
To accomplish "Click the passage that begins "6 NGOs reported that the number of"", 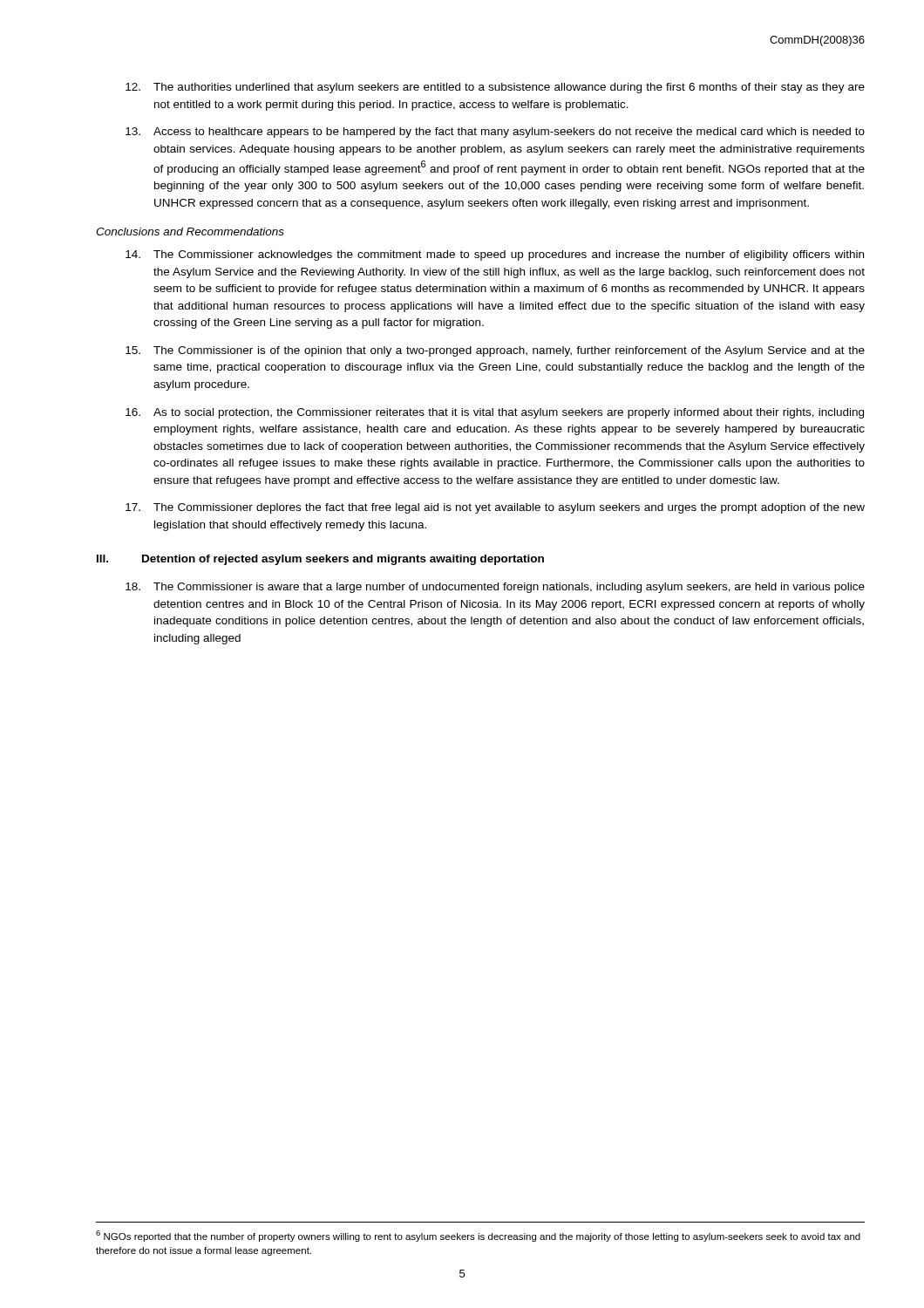I will click(478, 1242).
